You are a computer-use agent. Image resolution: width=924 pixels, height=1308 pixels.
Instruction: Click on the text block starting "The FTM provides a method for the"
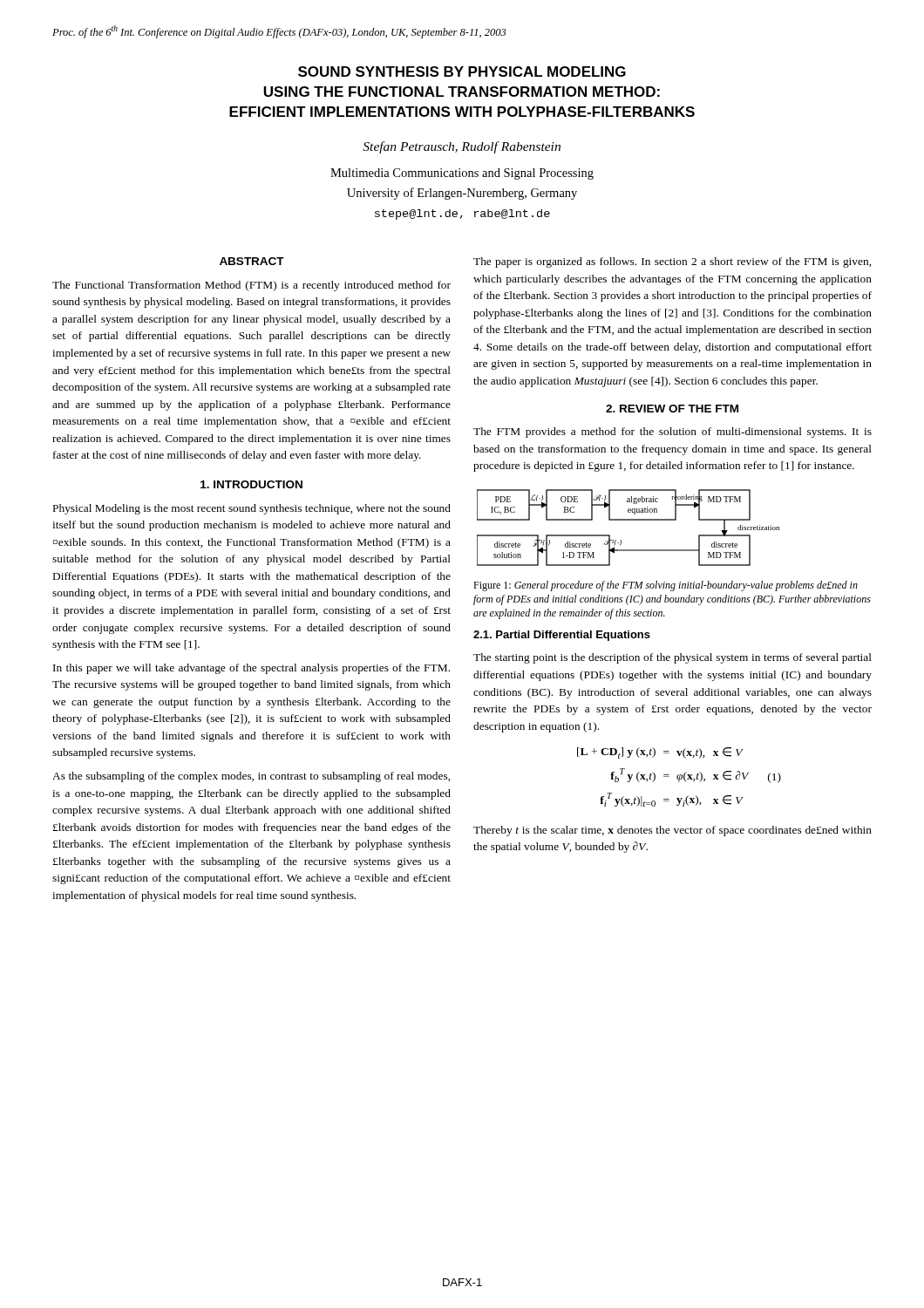[x=673, y=449]
